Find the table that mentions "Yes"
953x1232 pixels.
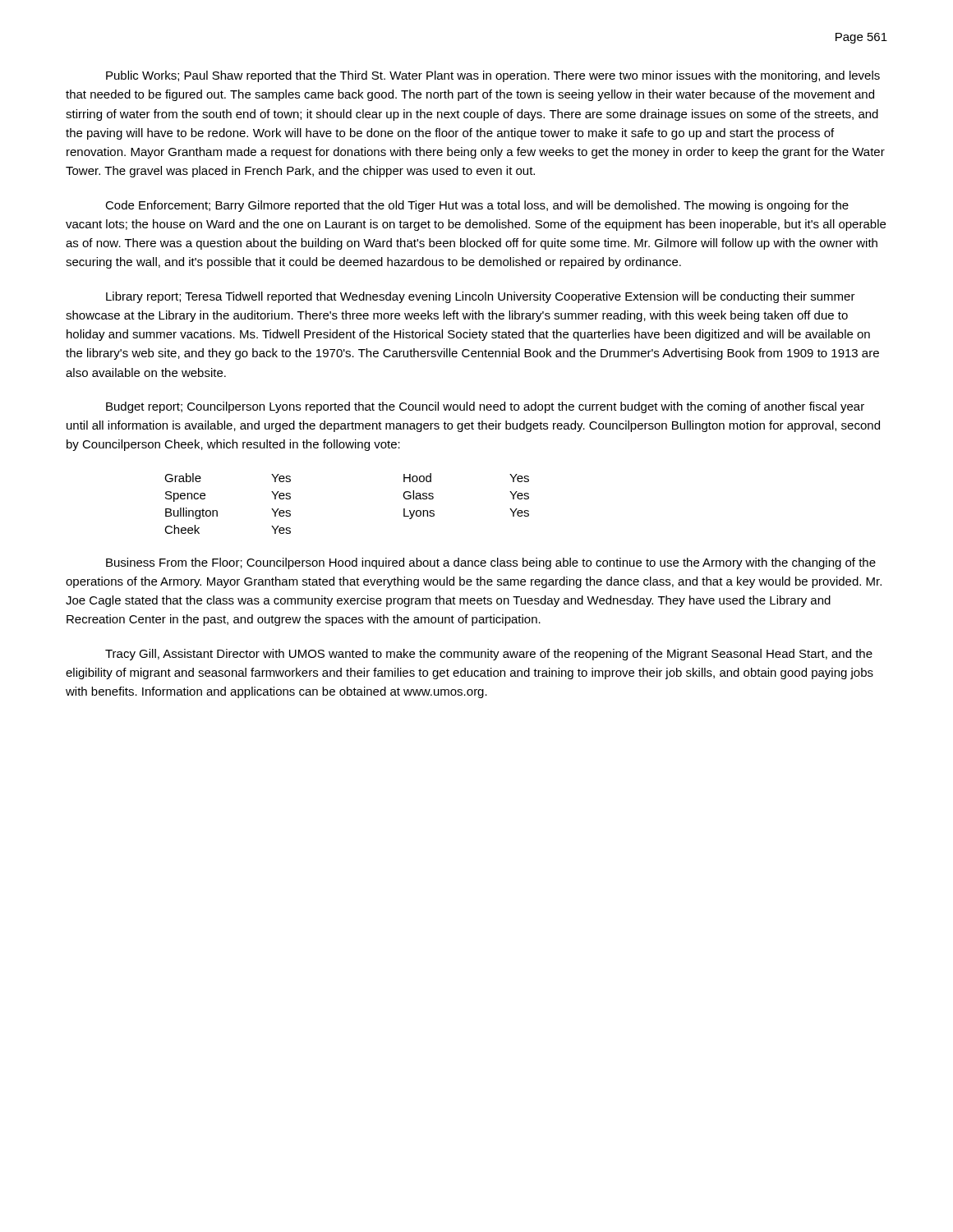[526, 503]
